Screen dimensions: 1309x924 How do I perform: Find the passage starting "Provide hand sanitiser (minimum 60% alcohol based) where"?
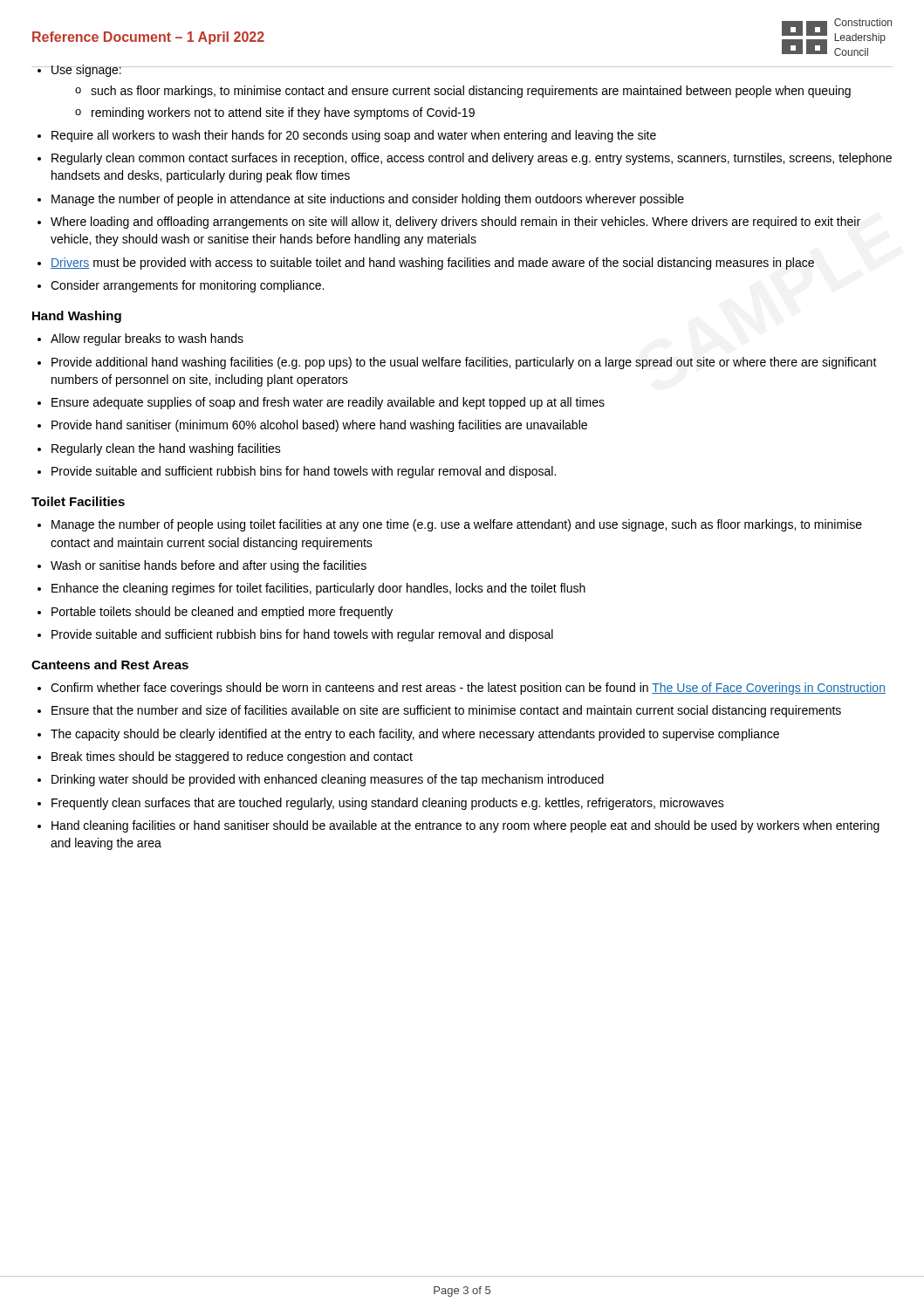point(472,425)
